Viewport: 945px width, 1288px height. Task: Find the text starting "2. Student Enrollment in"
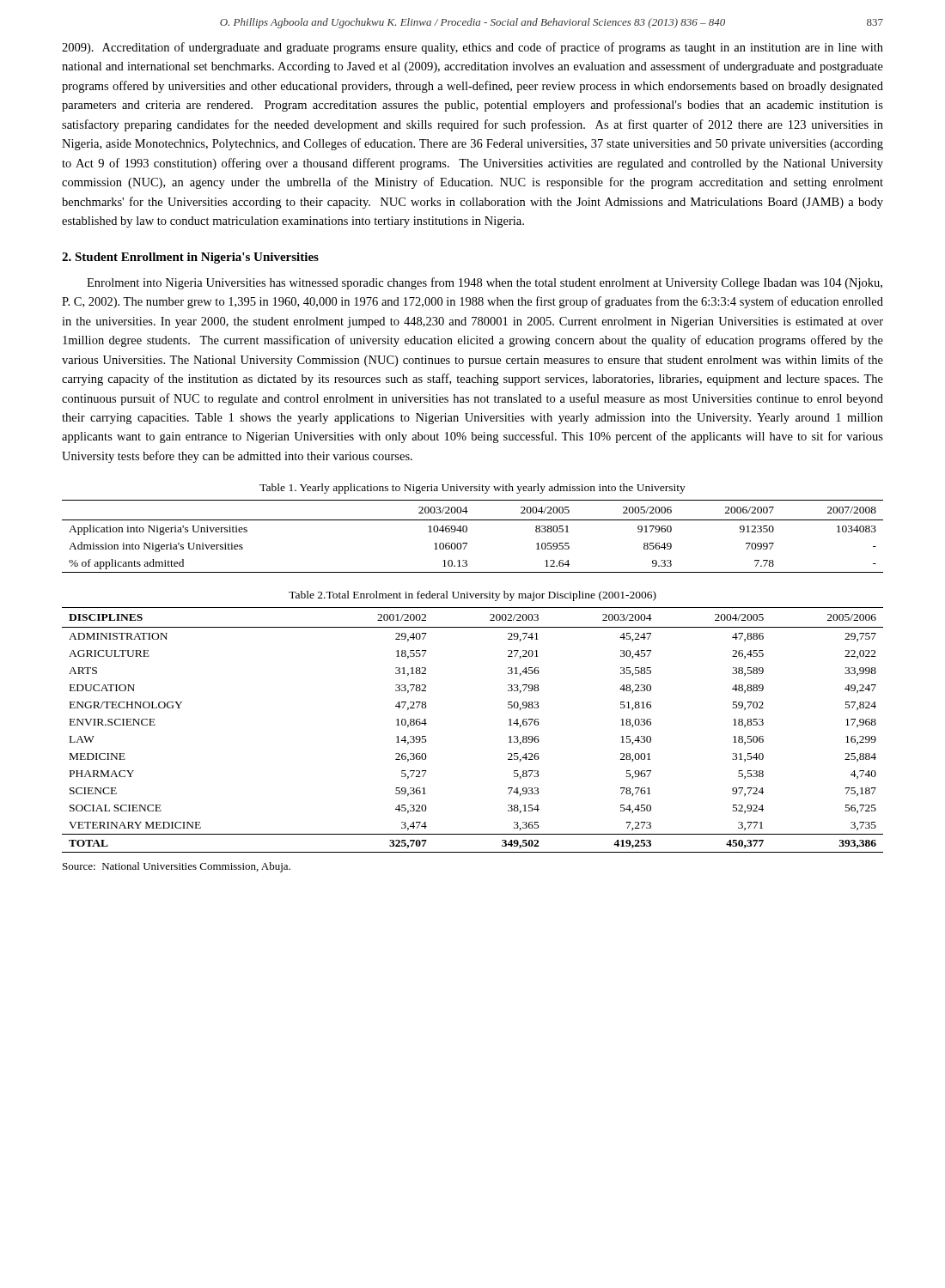point(190,257)
